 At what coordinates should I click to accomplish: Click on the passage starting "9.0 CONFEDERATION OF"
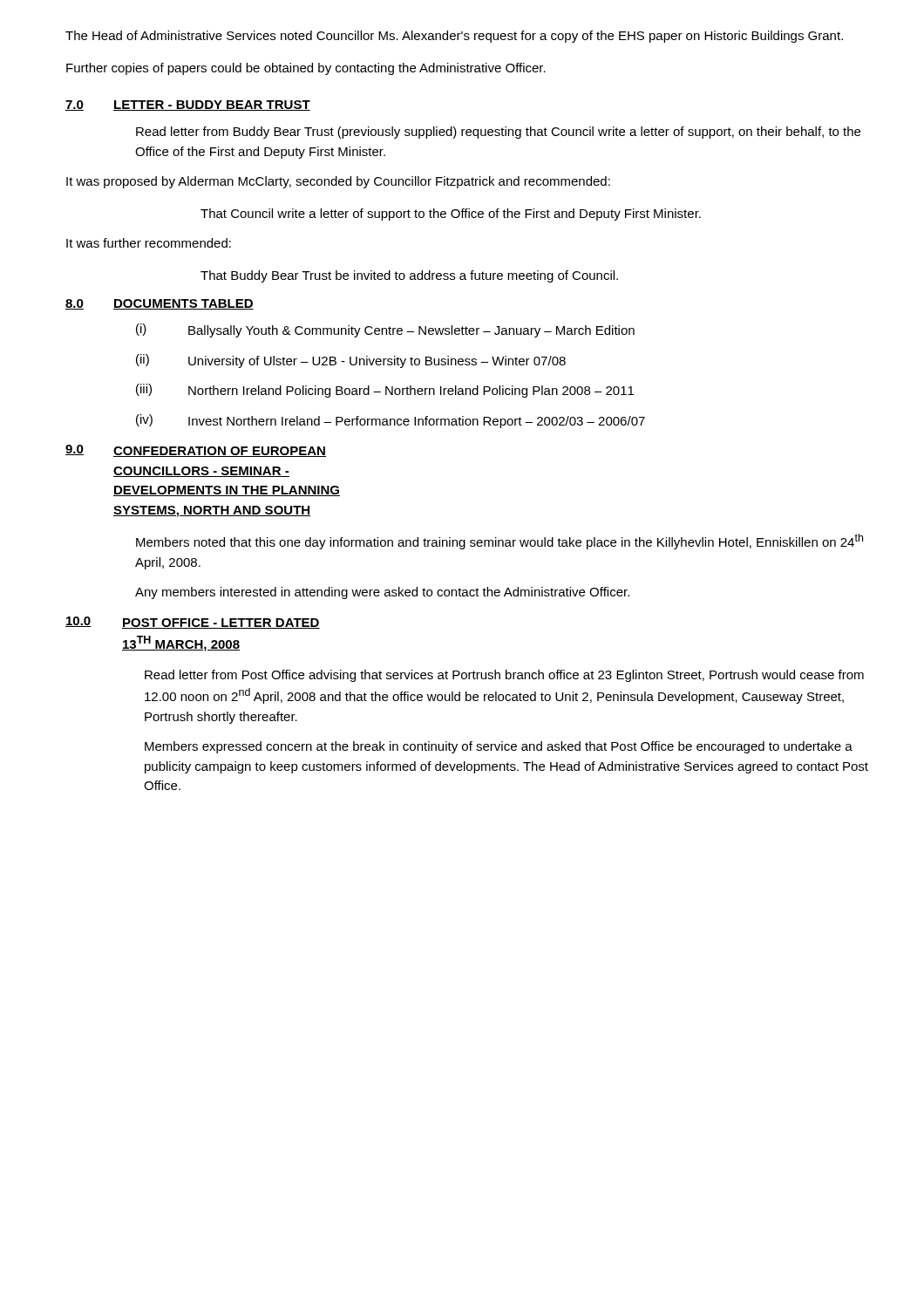tap(203, 480)
